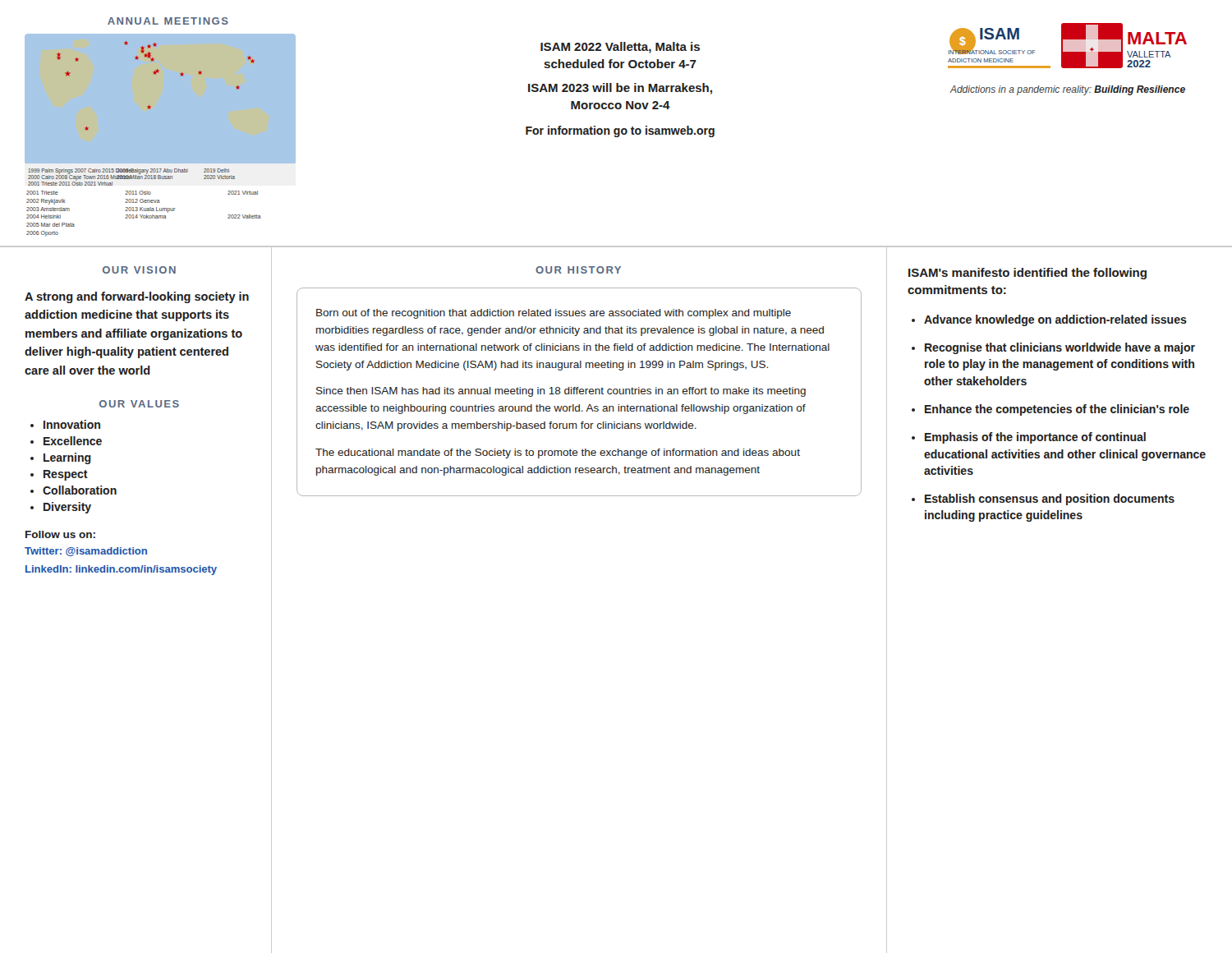Select the text block starting "ANNUAL MEETINGS"
Image resolution: width=1232 pixels, height=953 pixels.
(x=168, y=21)
